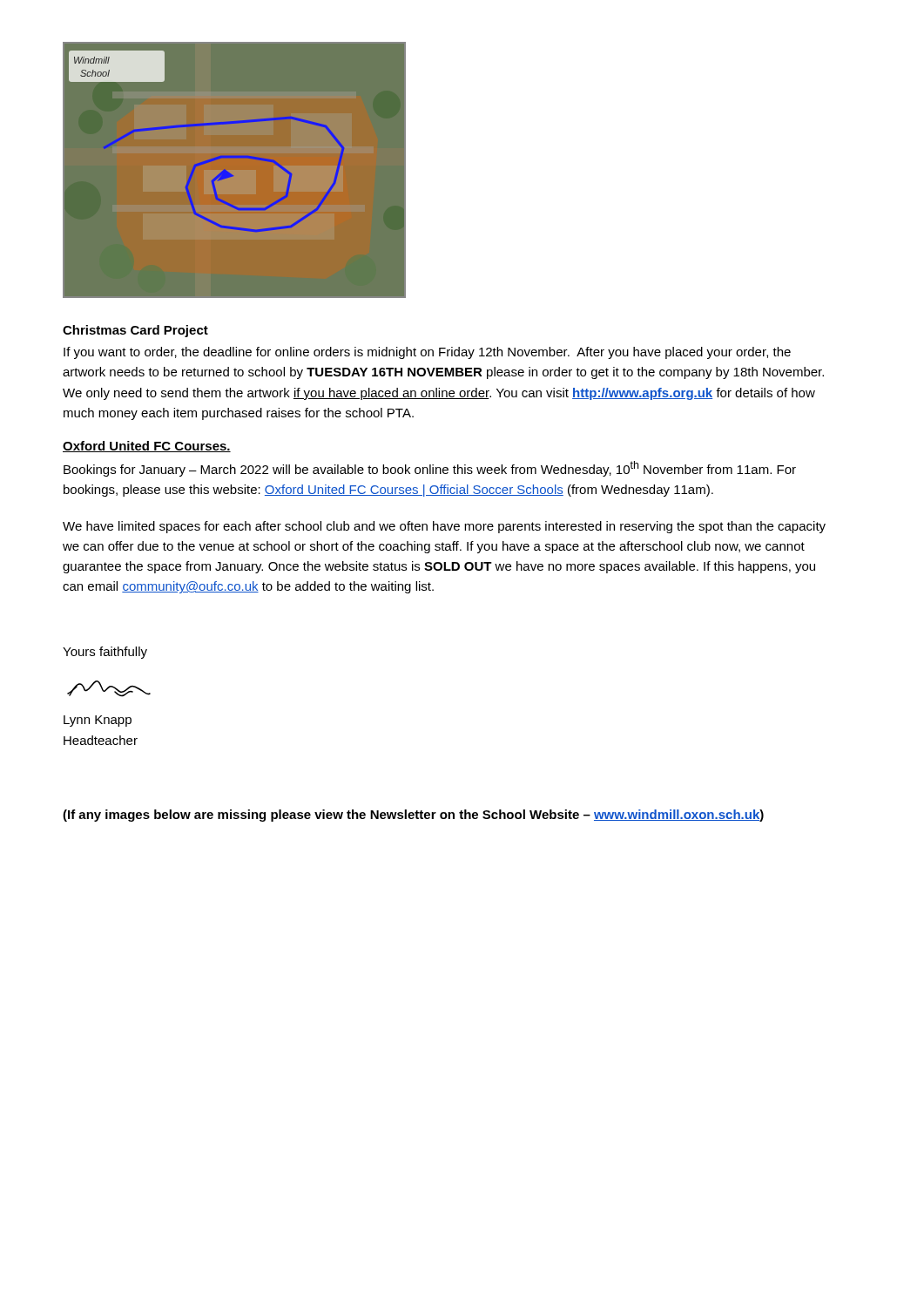Find the text block that reads "(If any images below are missing please"
924x1307 pixels.
(x=413, y=814)
